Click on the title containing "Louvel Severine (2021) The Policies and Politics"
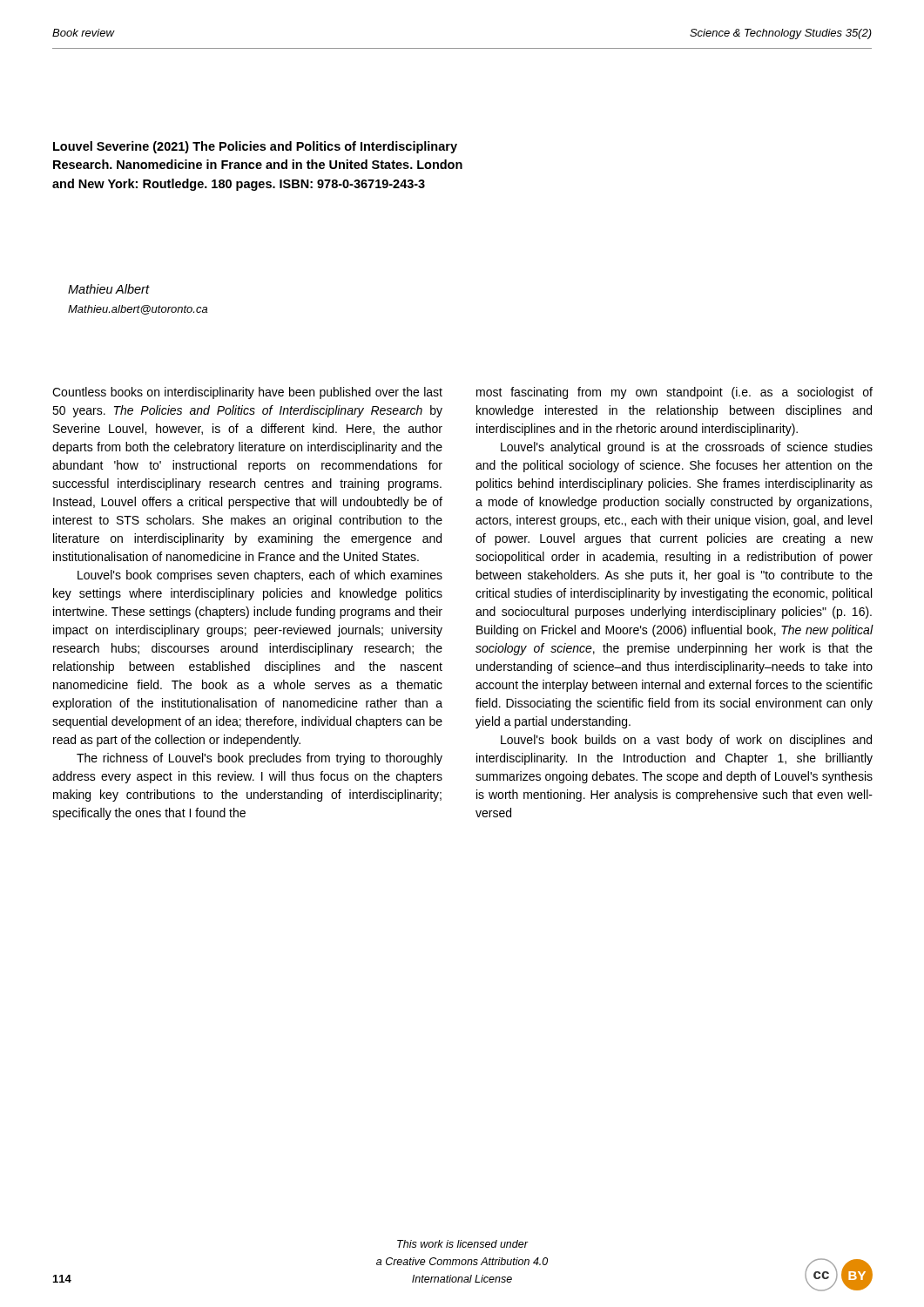Image resolution: width=924 pixels, height=1307 pixels. (258, 165)
